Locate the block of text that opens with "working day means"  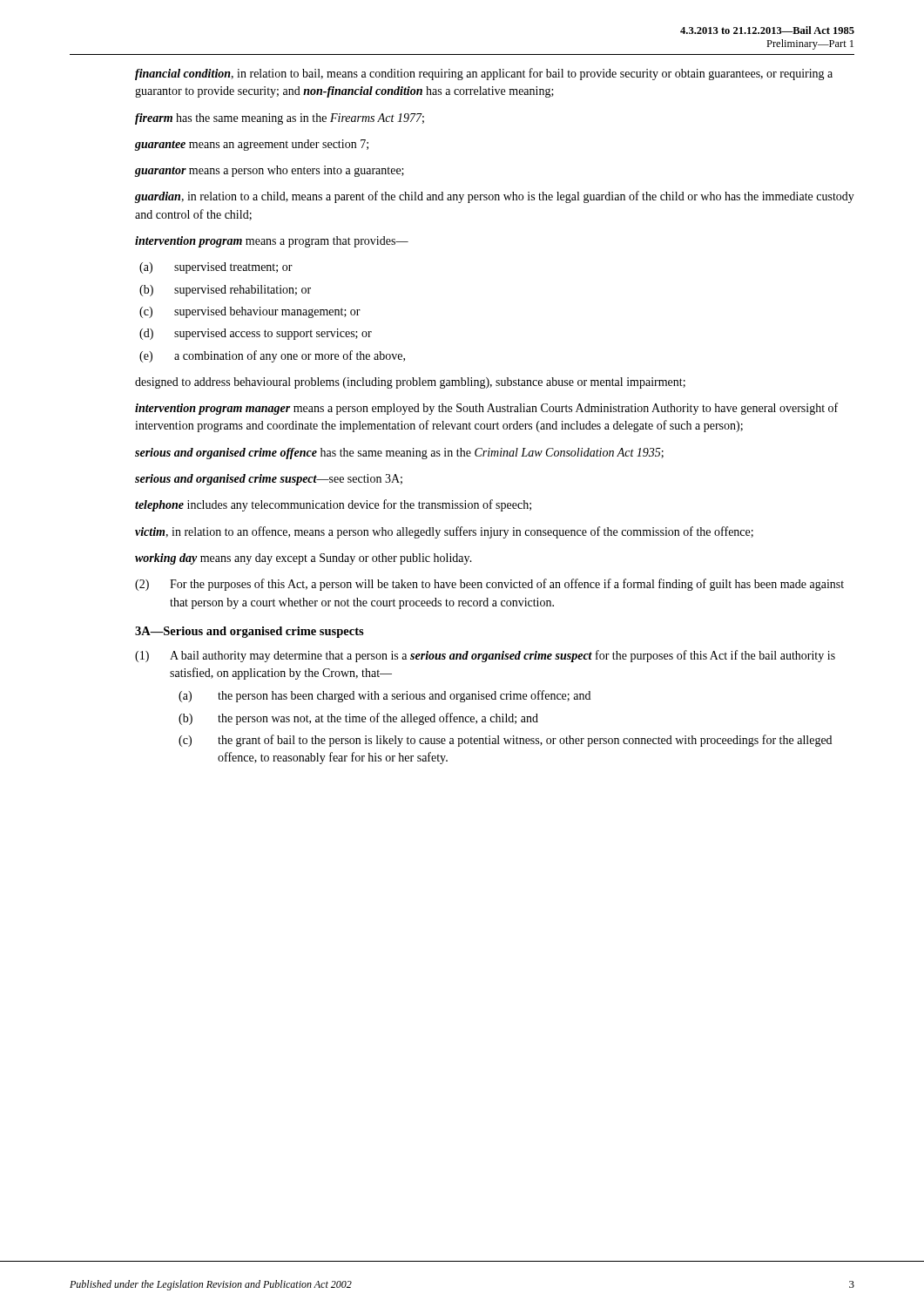[304, 559]
